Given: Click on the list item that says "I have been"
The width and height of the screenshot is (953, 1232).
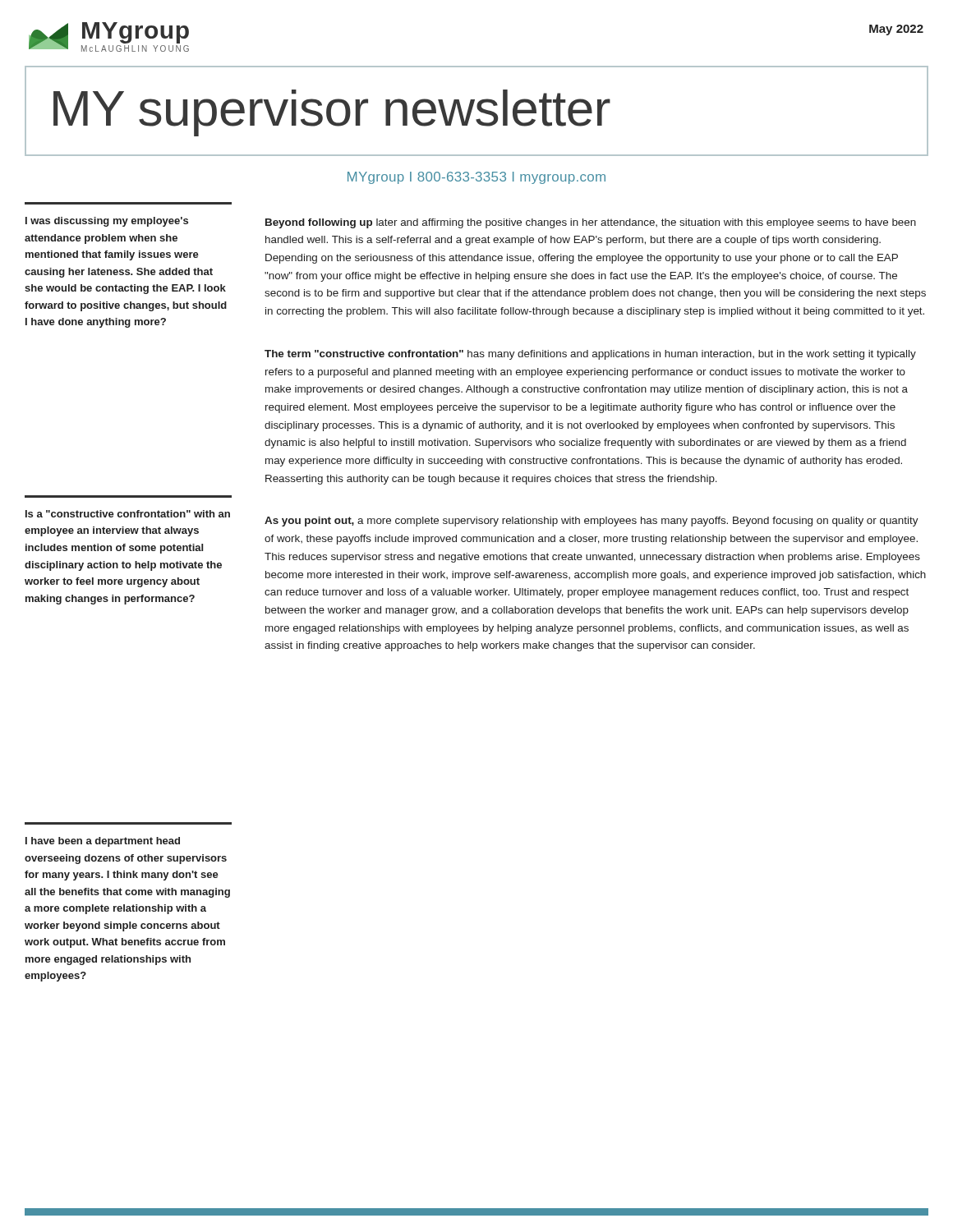Looking at the screenshot, I should click(x=128, y=908).
